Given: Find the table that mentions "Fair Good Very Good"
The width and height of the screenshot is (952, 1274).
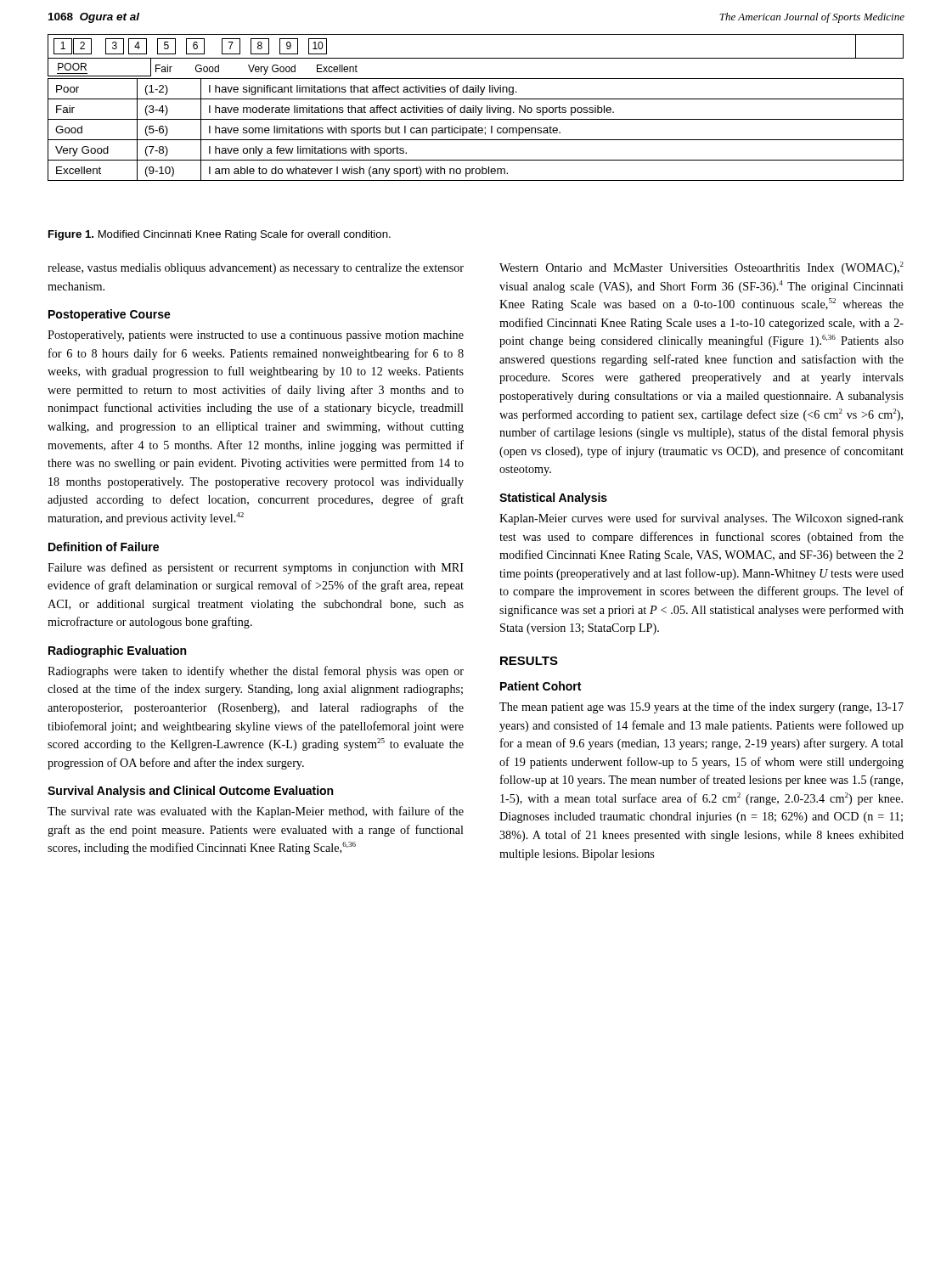Looking at the screenshot, I should tap(476, 107).
